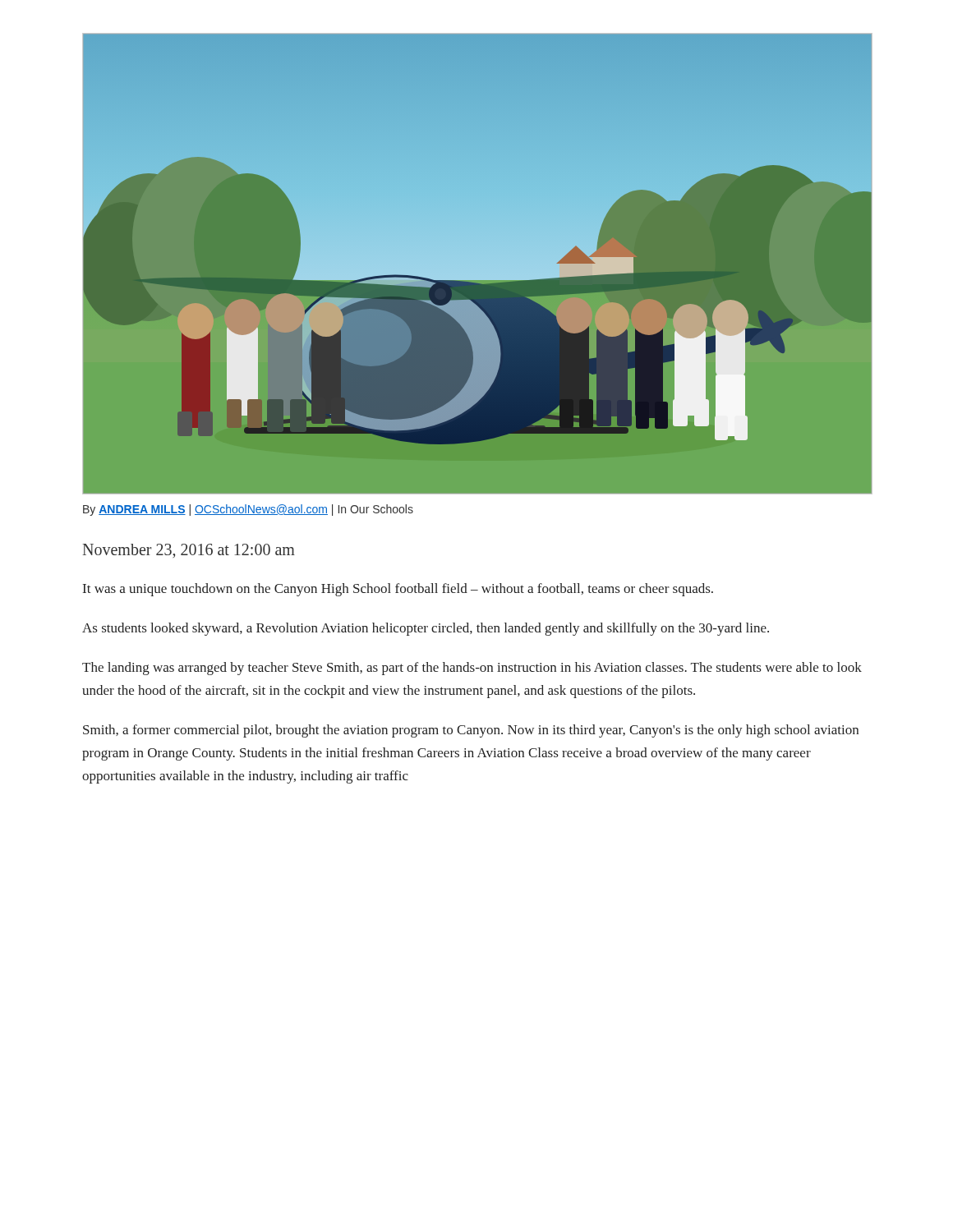Point to the block starting "Smith, a former"

coord(471,753)
